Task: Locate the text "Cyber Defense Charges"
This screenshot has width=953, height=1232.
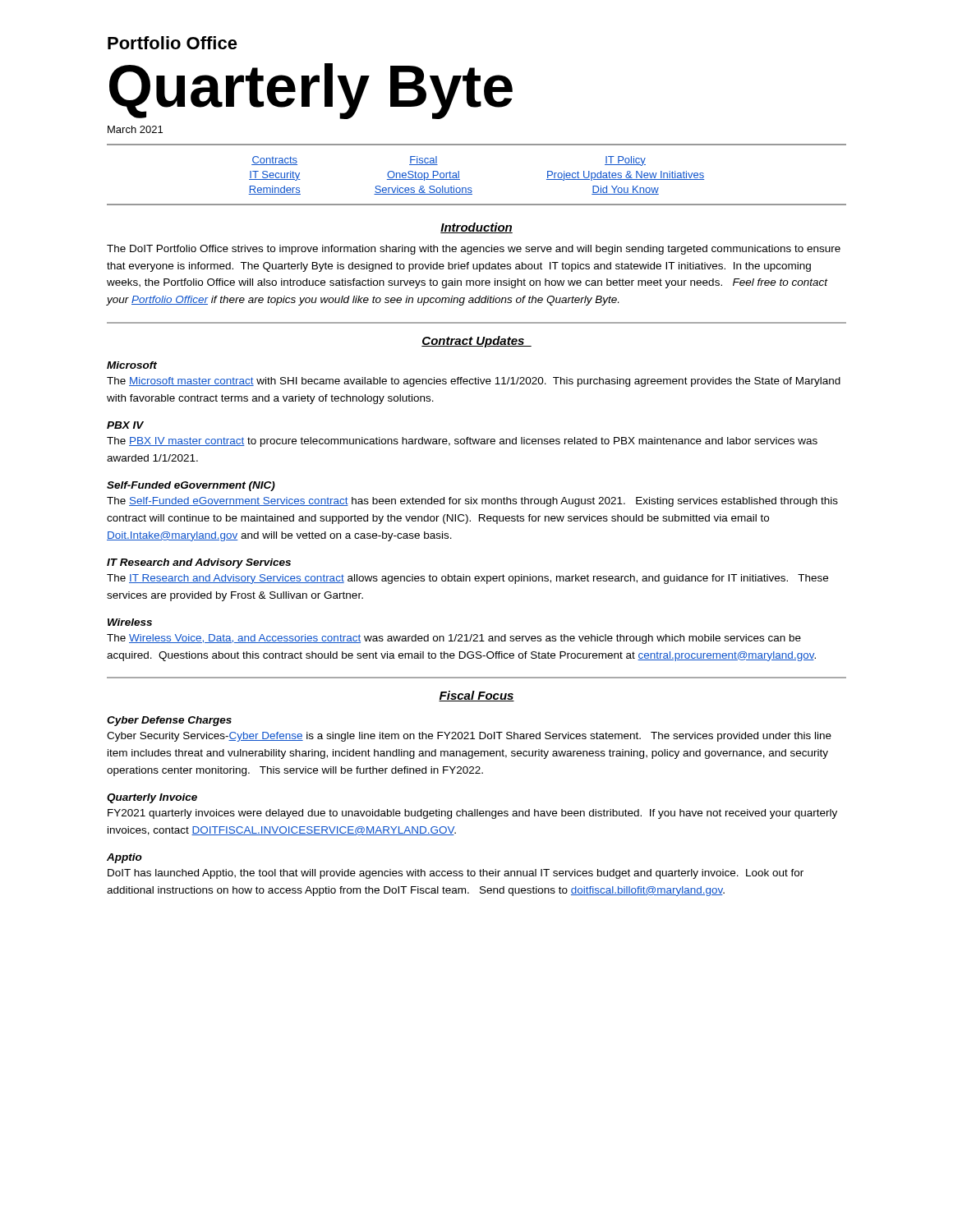Action: coord(169,720)
